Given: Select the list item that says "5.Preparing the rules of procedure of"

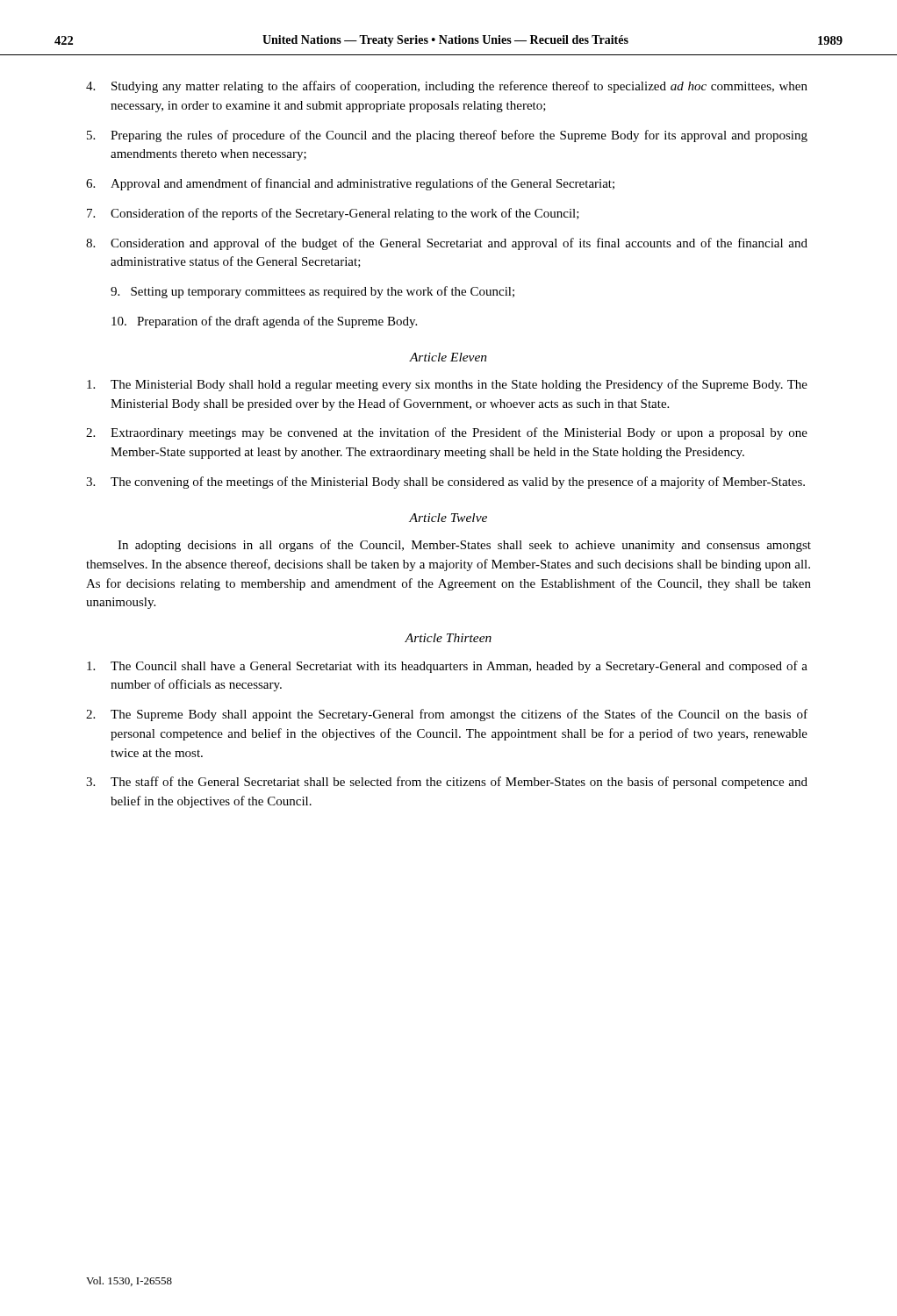Looking at the screenshot, I should 447,145.
